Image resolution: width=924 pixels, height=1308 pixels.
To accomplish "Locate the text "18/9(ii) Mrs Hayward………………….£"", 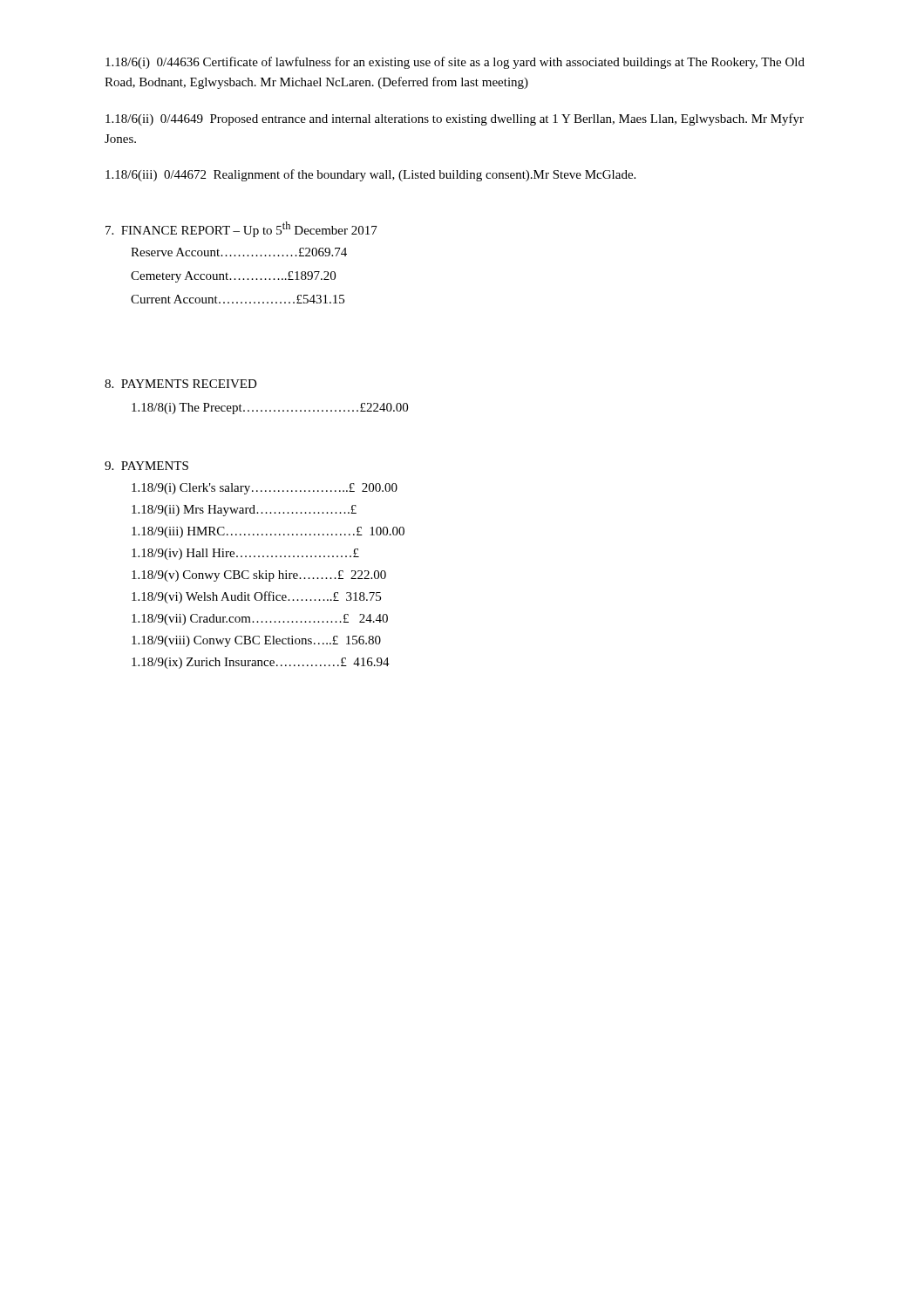I will point(244,509).
